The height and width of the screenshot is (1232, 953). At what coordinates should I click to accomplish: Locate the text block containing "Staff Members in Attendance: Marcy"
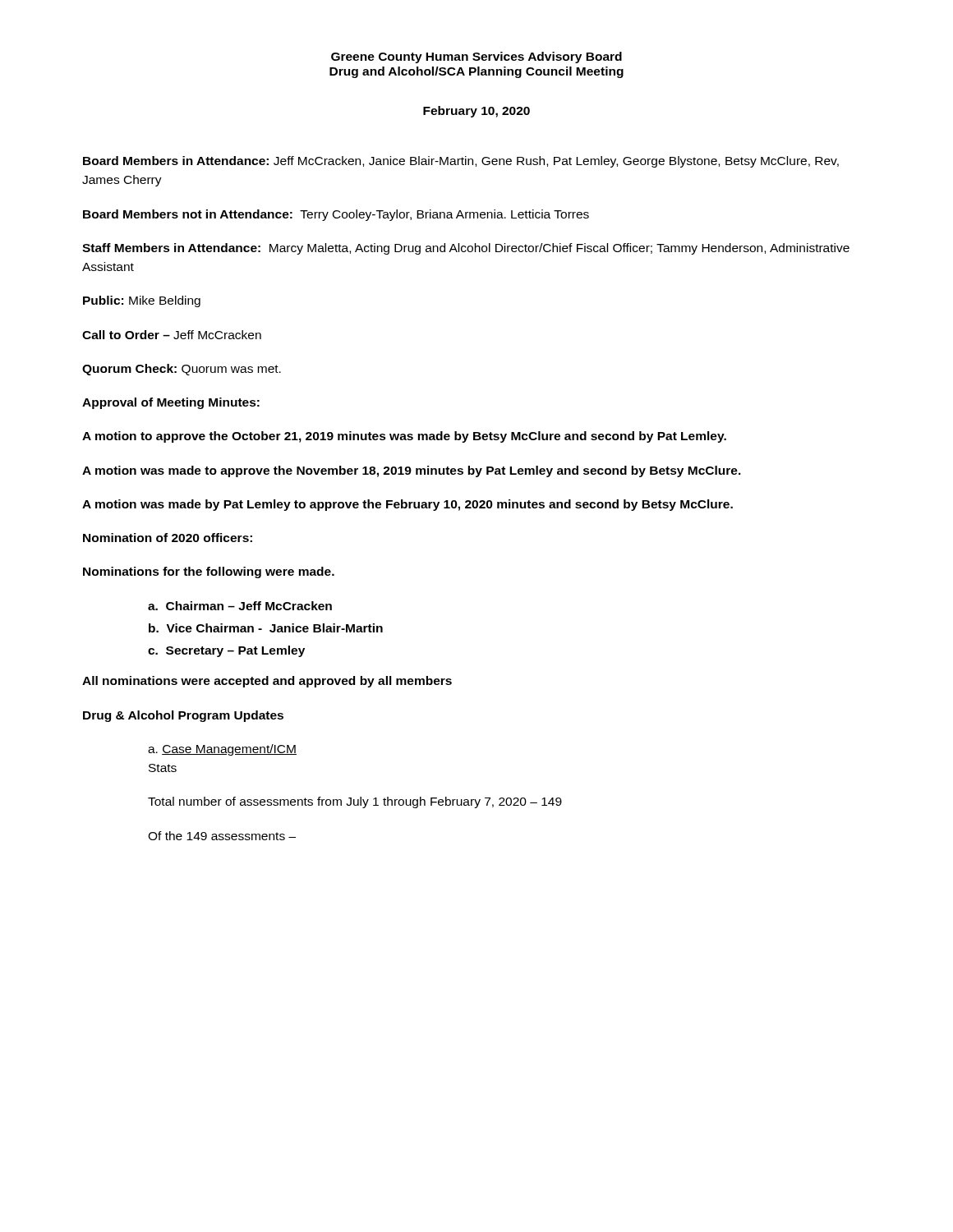pos(466,257)
